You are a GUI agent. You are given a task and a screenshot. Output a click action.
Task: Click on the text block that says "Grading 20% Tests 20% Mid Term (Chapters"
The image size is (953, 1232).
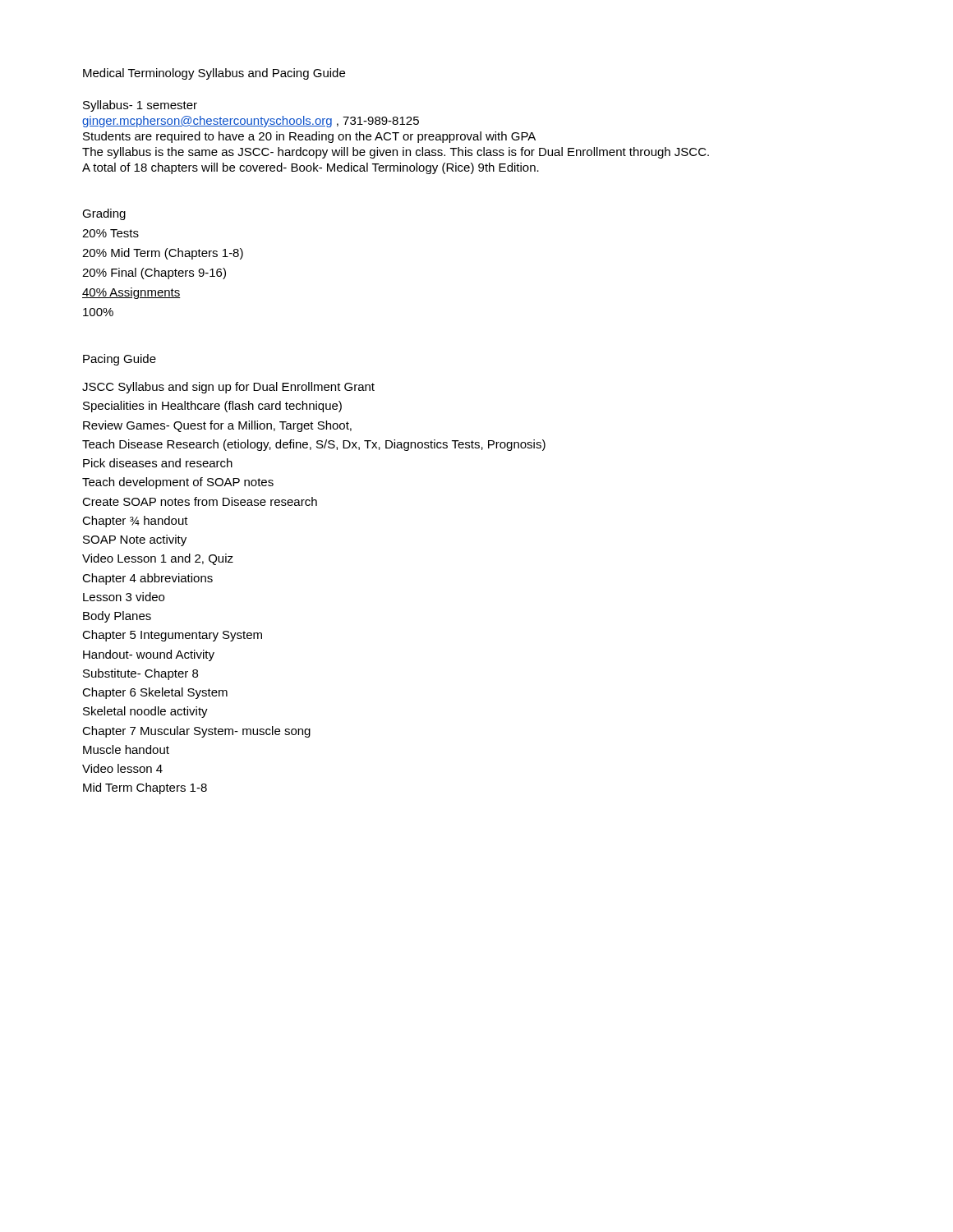pos(163,262)
